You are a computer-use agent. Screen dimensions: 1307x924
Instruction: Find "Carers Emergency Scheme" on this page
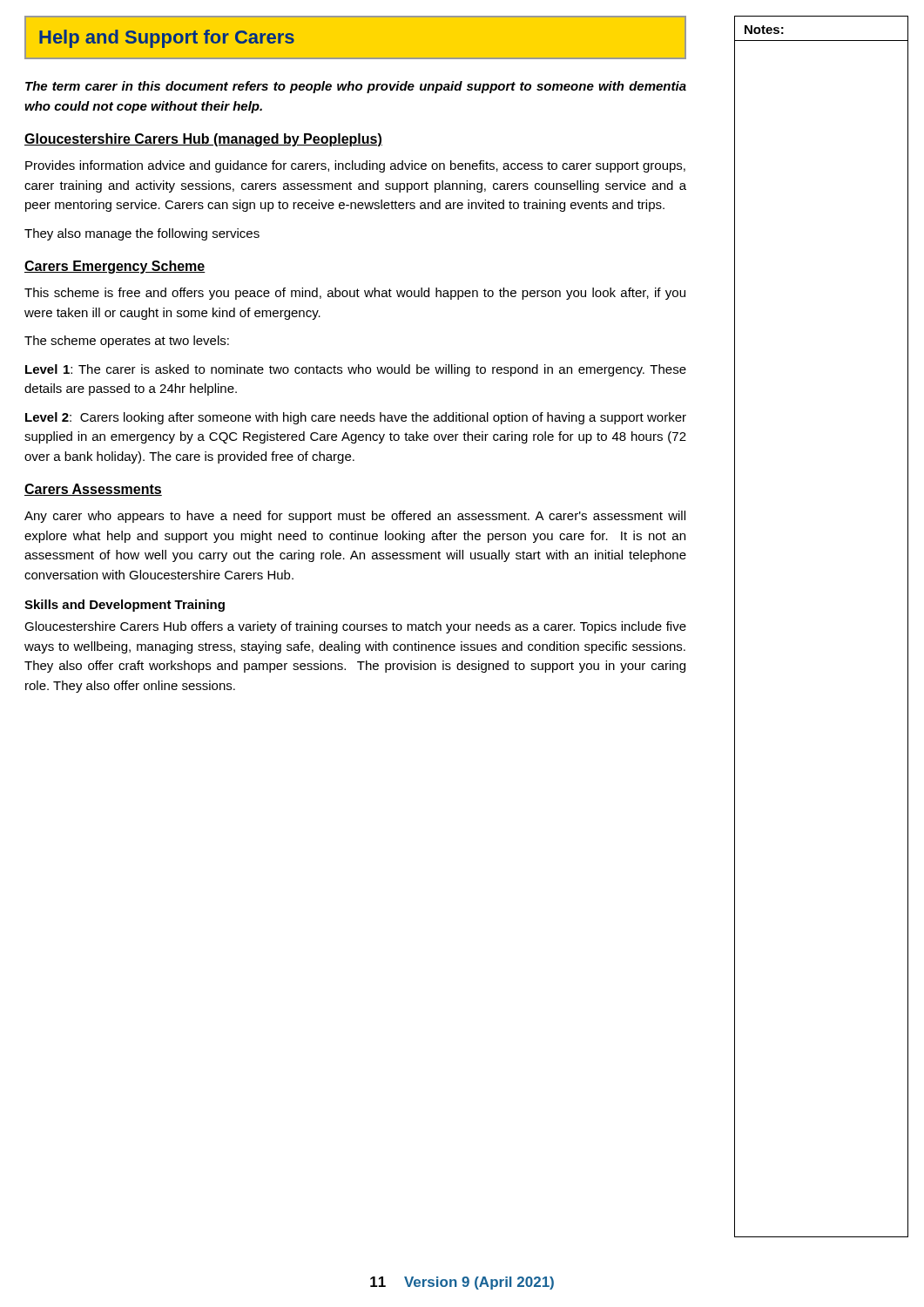[x=115, y=266]
